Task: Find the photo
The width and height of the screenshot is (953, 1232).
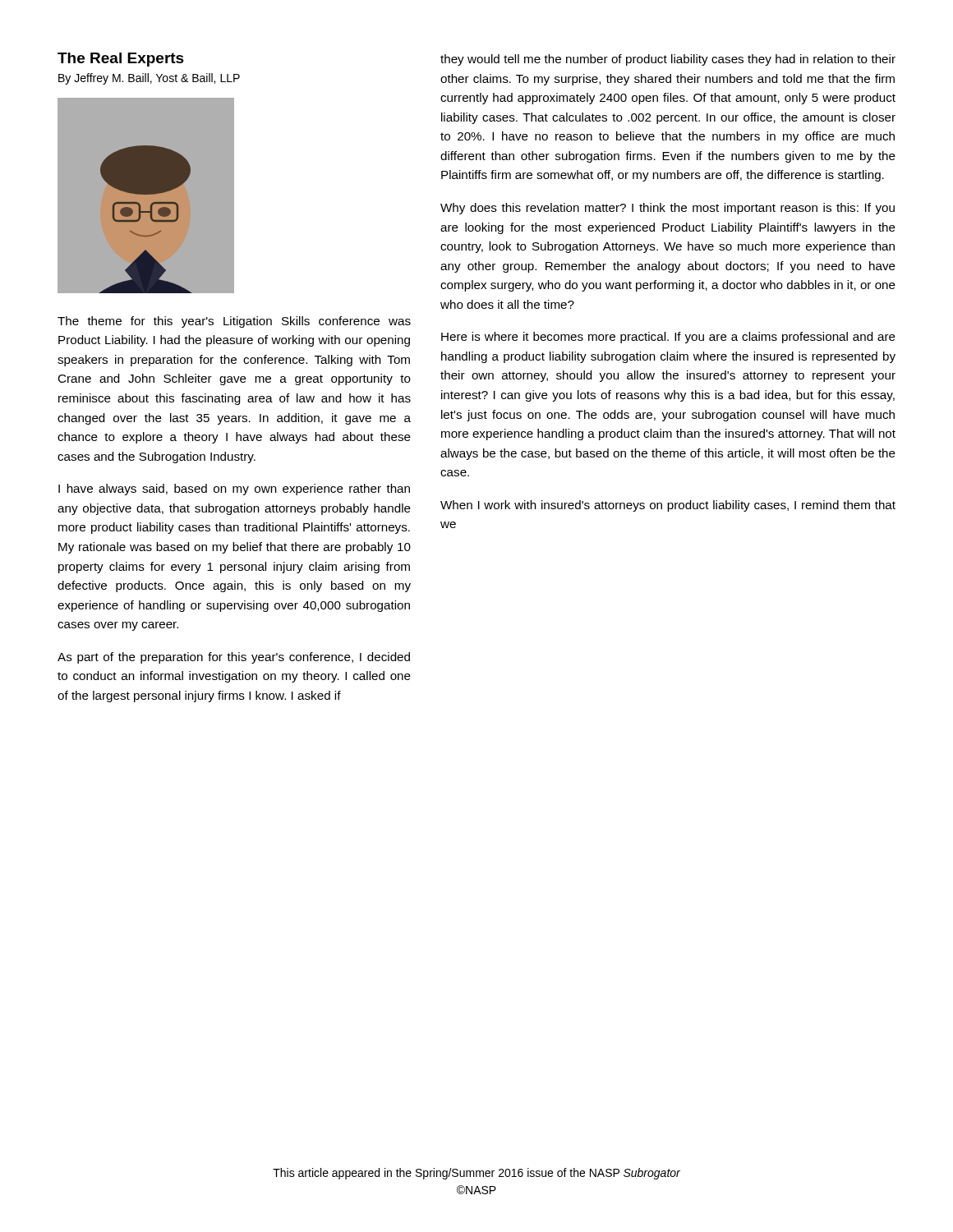Action: point(234,197)
